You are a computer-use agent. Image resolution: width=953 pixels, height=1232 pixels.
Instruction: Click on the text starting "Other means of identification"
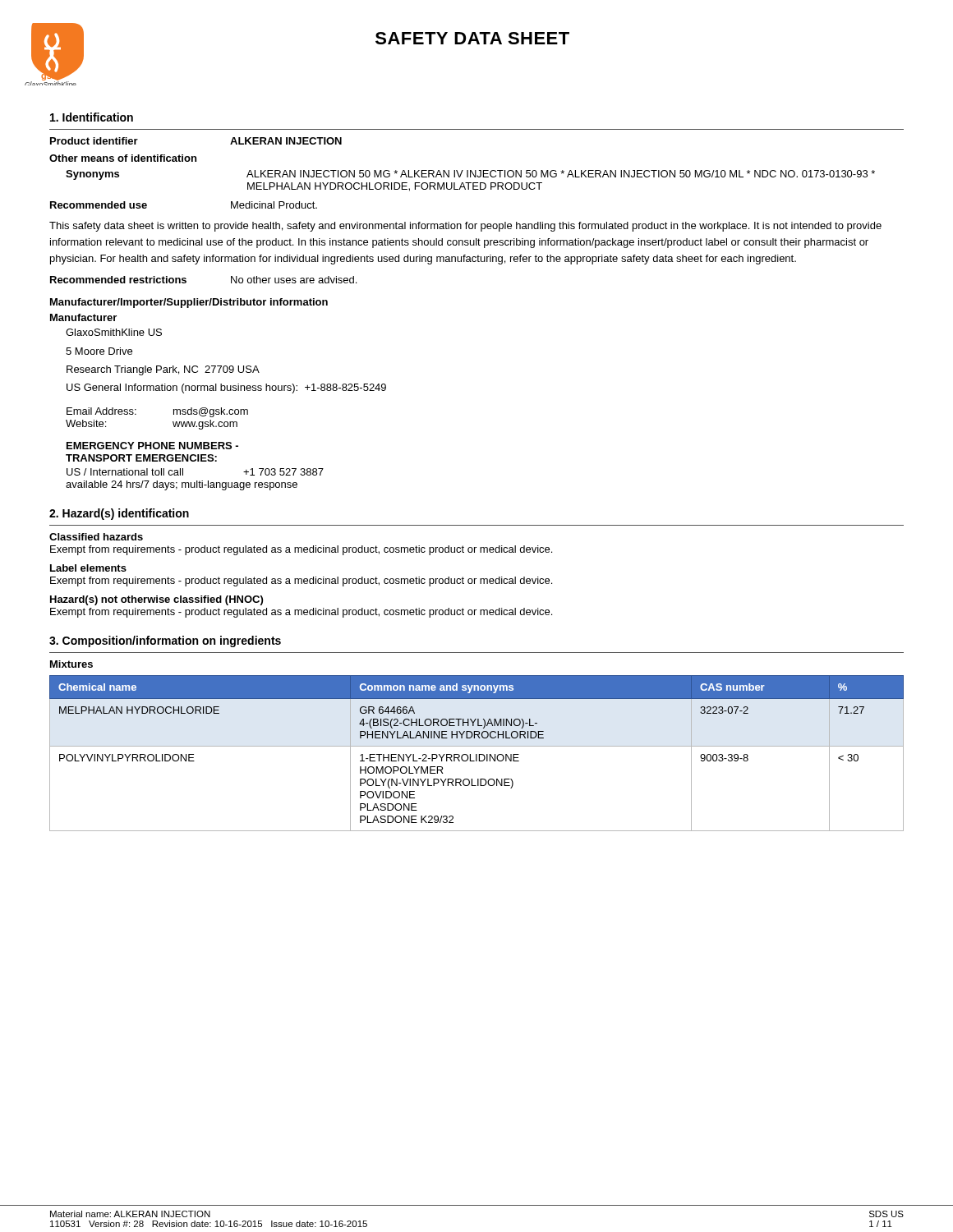pos(123,158)
